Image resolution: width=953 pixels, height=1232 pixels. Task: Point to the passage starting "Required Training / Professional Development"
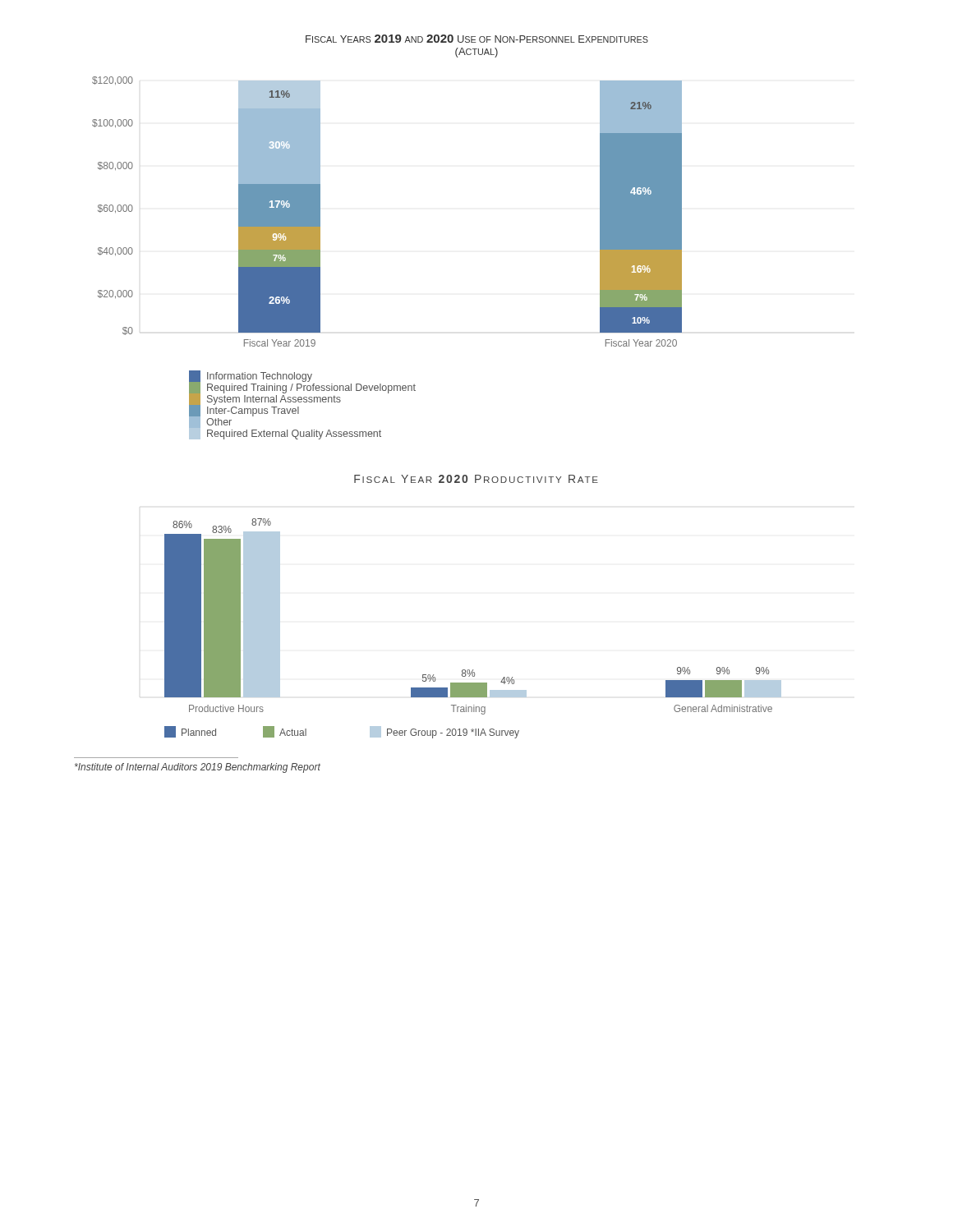click(302, 388)
